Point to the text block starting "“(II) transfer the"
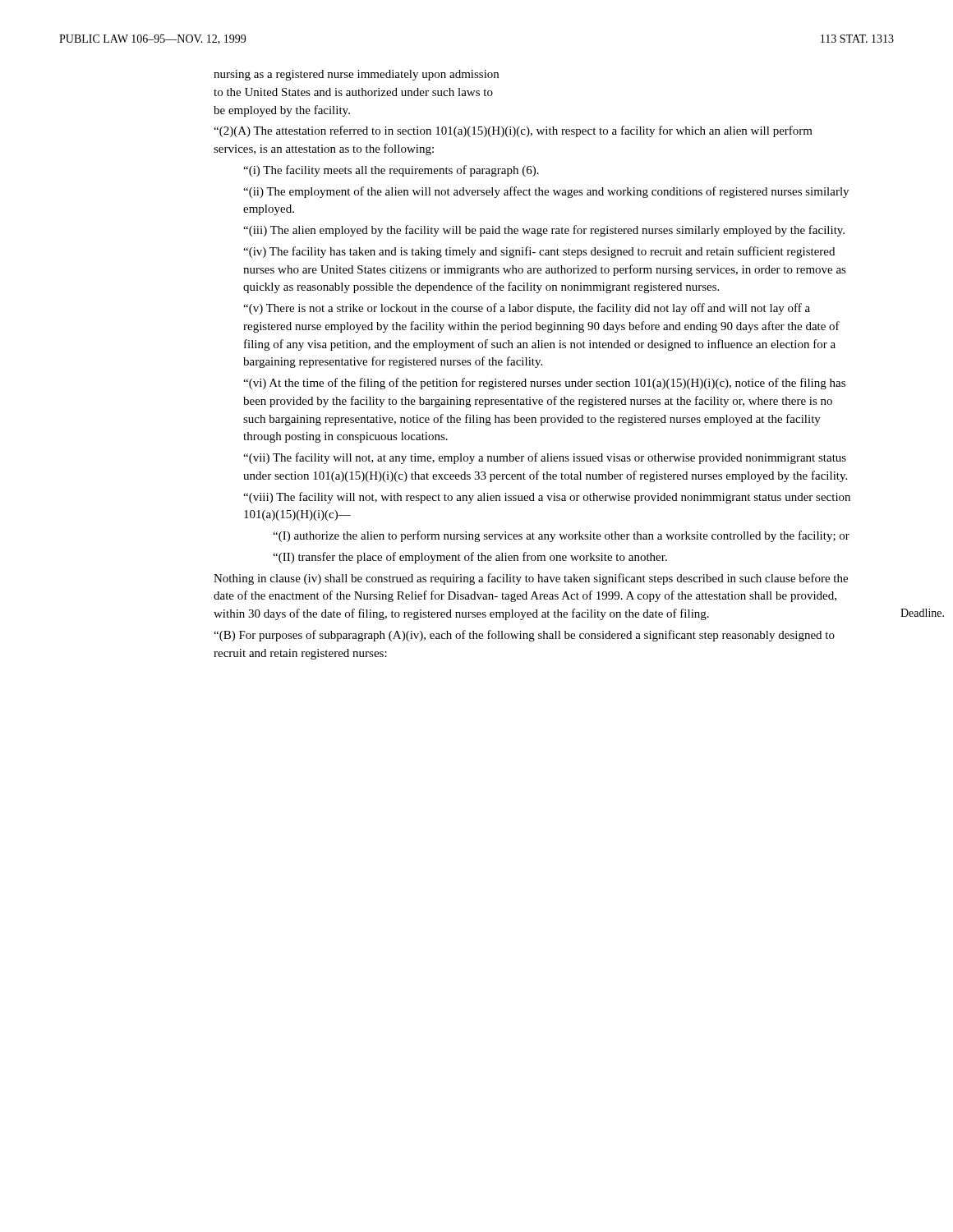953x1232 pixels. click(x=470, y=557)
